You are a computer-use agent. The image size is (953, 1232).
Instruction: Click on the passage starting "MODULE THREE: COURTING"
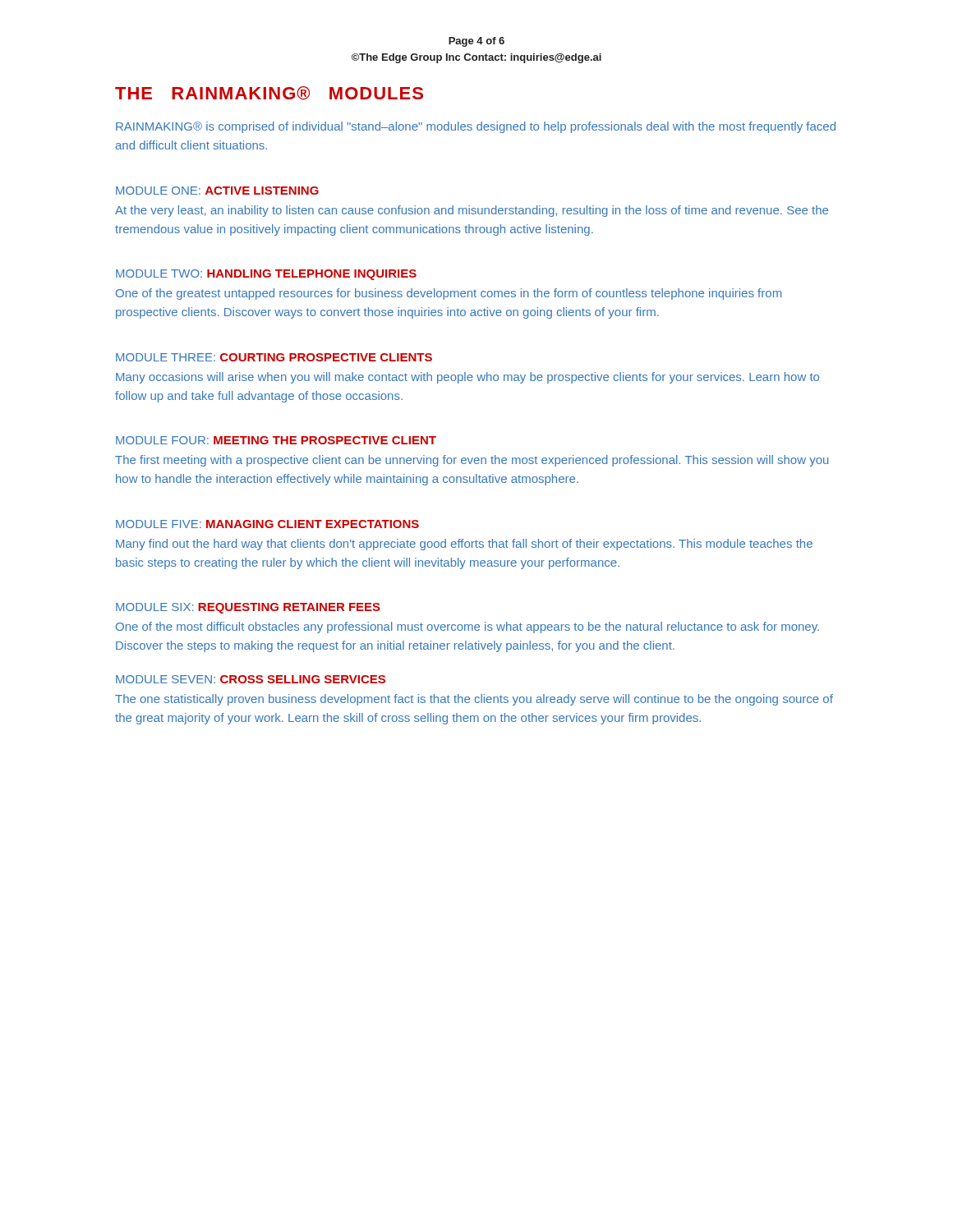click(x=274, y=357)
